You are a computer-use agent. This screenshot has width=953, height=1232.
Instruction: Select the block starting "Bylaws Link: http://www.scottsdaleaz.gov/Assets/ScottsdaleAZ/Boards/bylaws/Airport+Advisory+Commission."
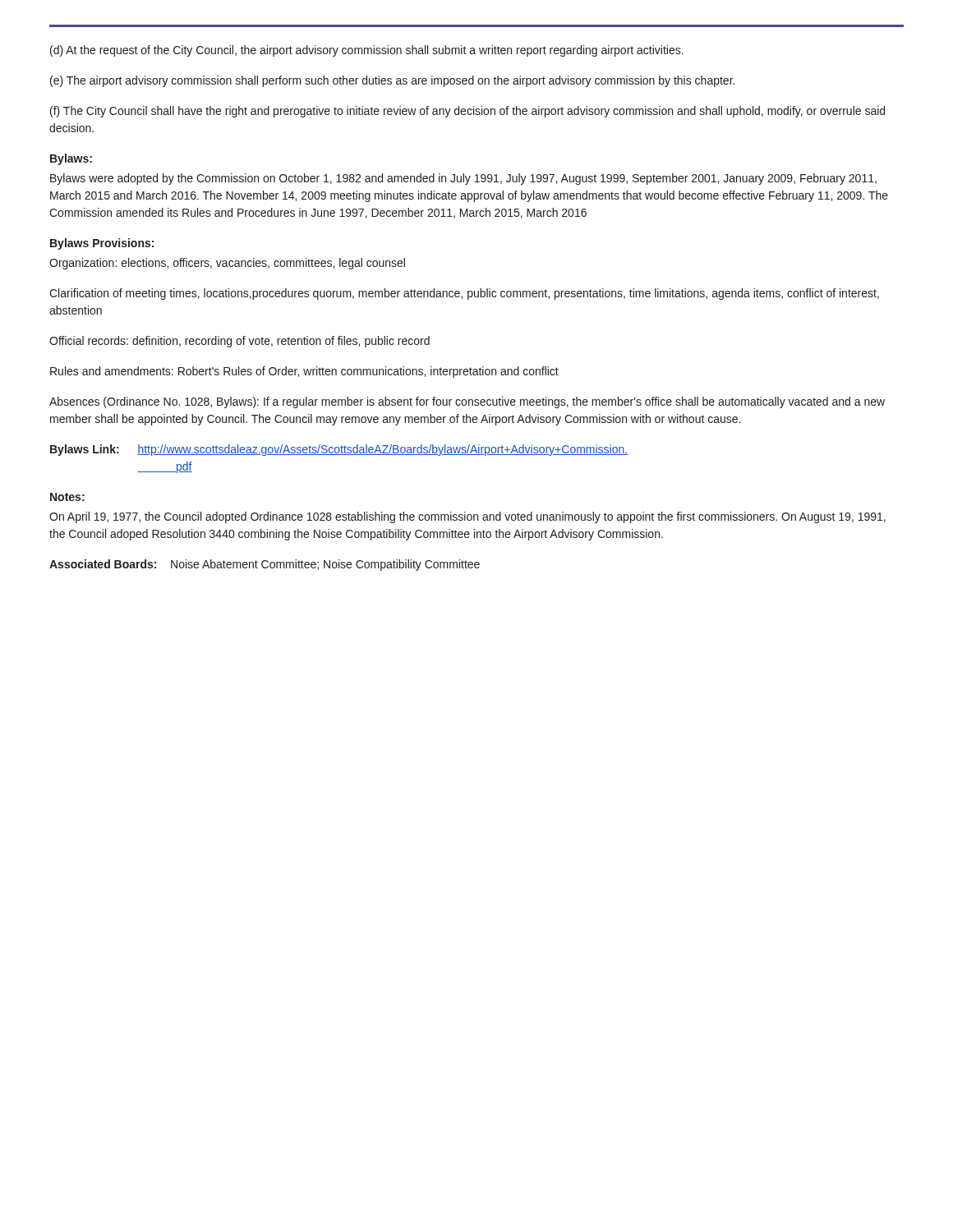tap(339, 458)
